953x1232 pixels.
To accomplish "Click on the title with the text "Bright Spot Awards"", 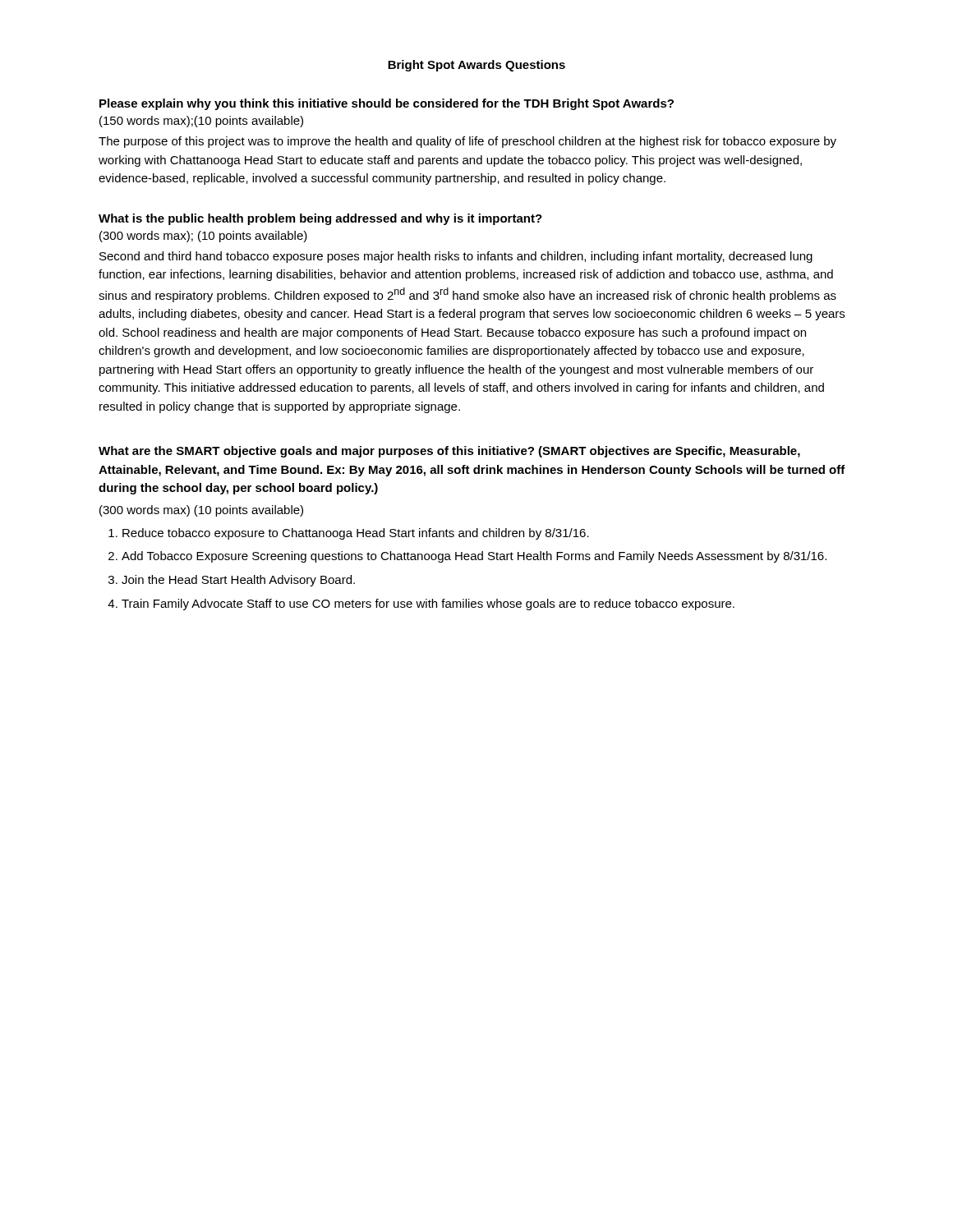I will click(x=476, y=64).
